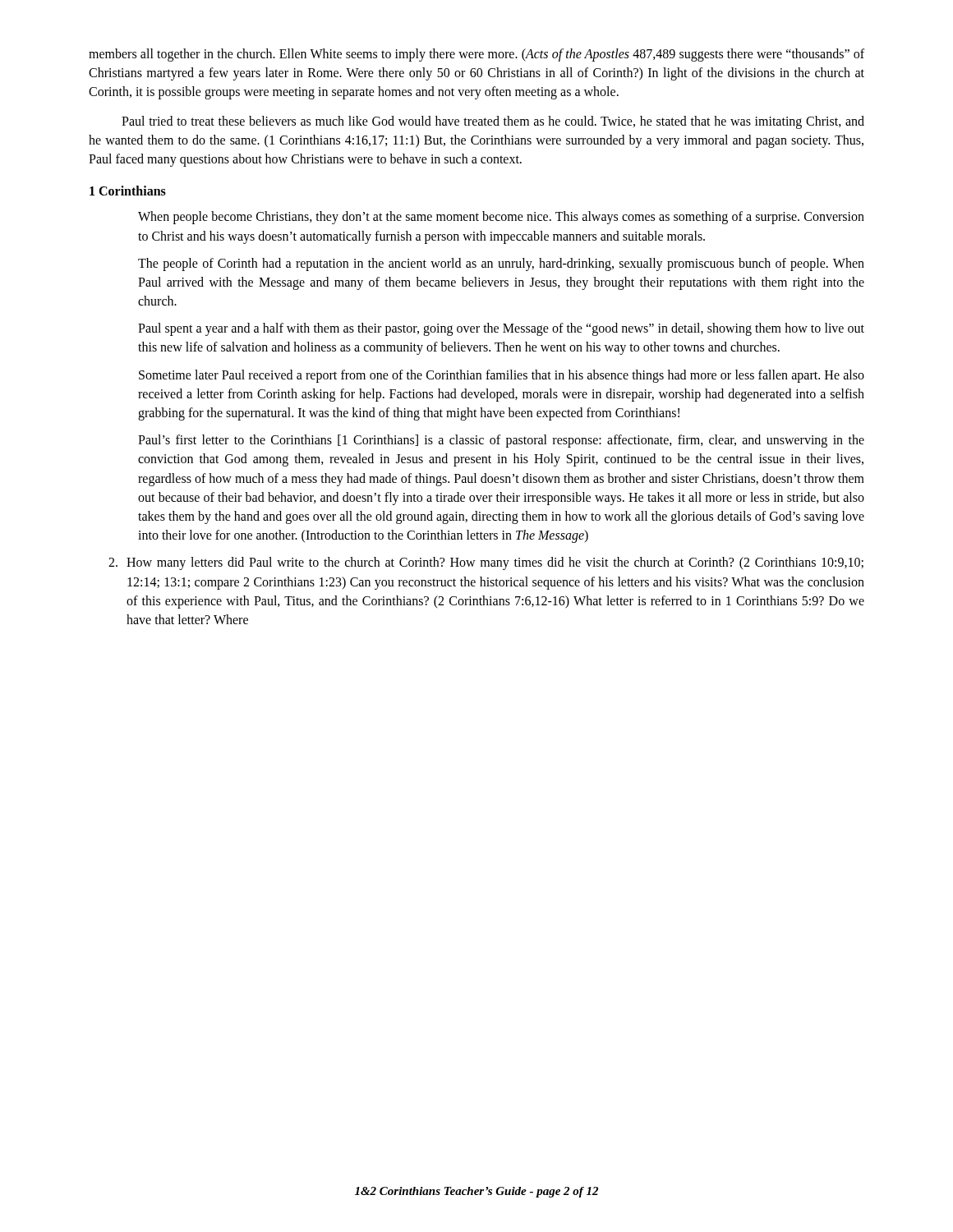Select the text starting "2. How many letters did Paul write to"
Screen dimensions: 1232x953
[476, 591]
